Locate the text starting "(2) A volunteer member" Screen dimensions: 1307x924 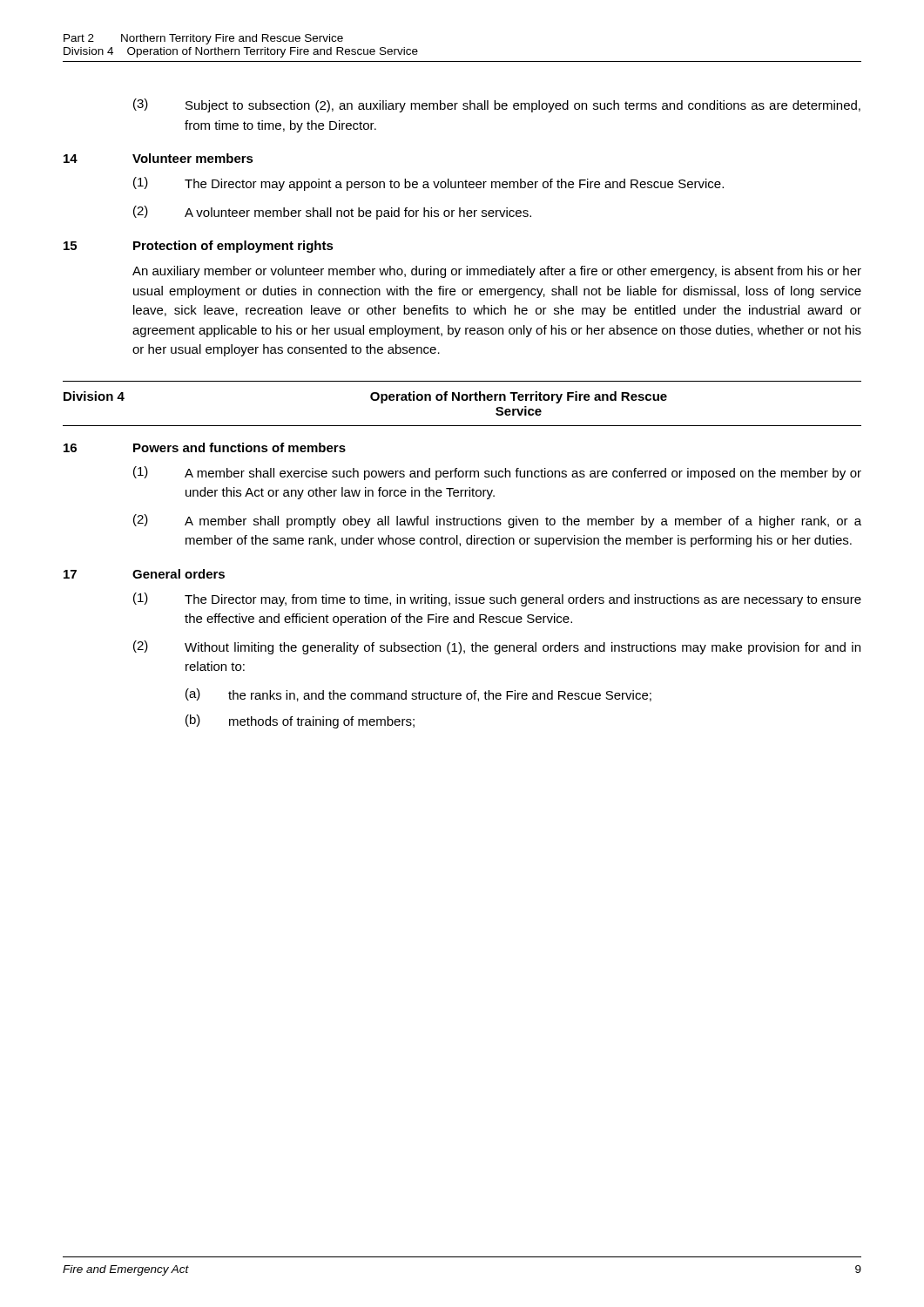497,212
